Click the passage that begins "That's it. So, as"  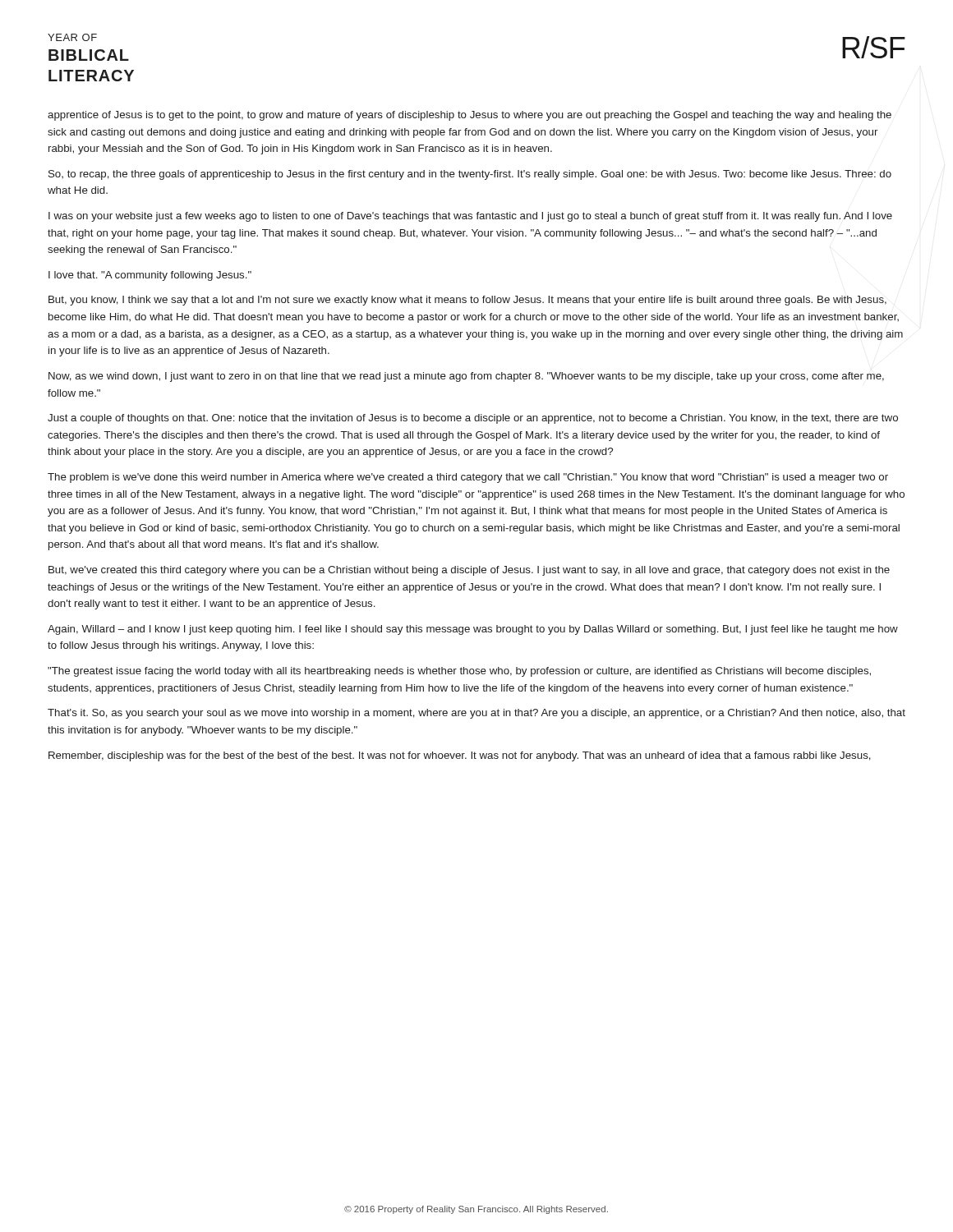pos(476,722)
